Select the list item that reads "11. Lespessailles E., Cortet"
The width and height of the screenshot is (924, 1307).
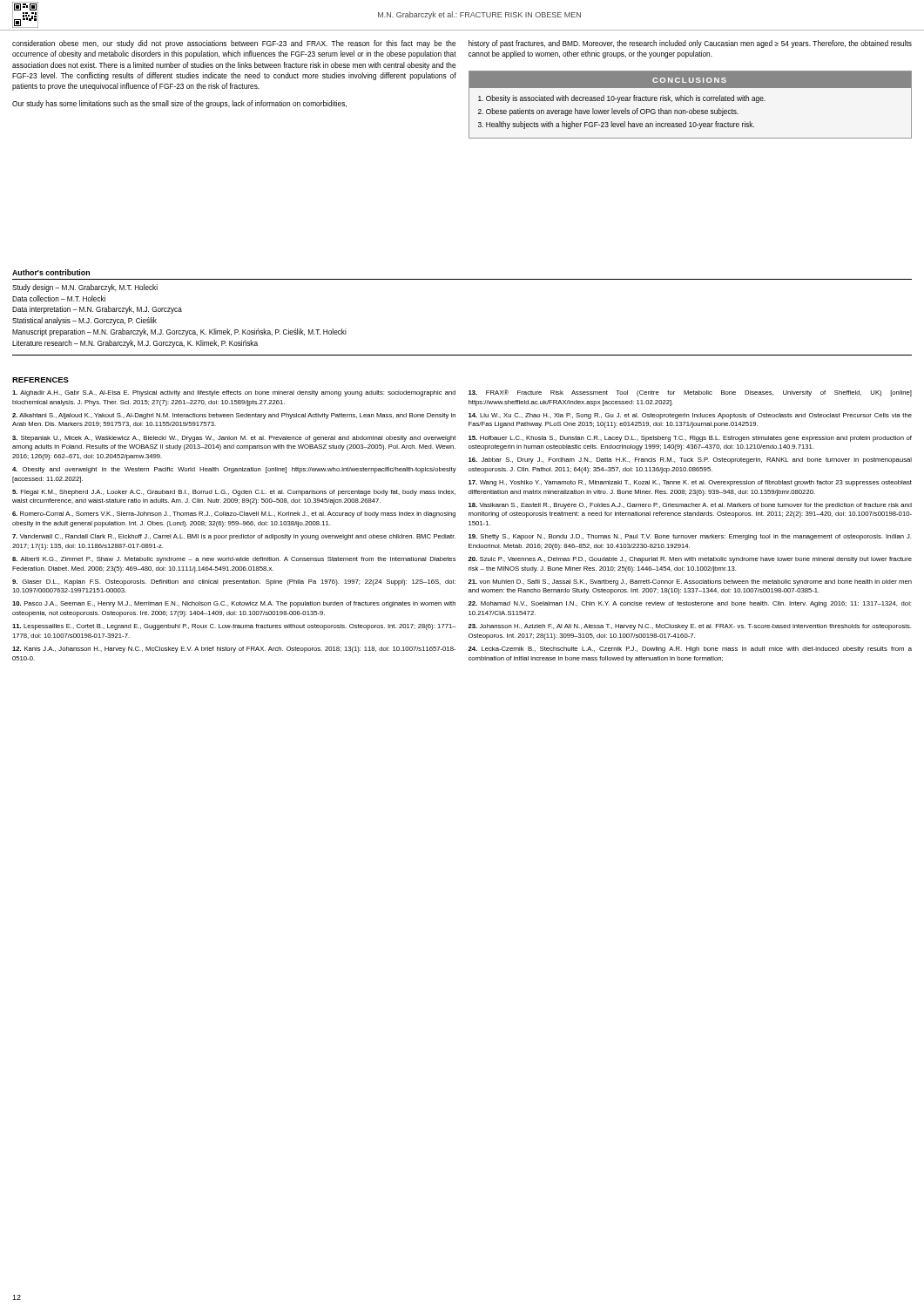tap(234, 631)
